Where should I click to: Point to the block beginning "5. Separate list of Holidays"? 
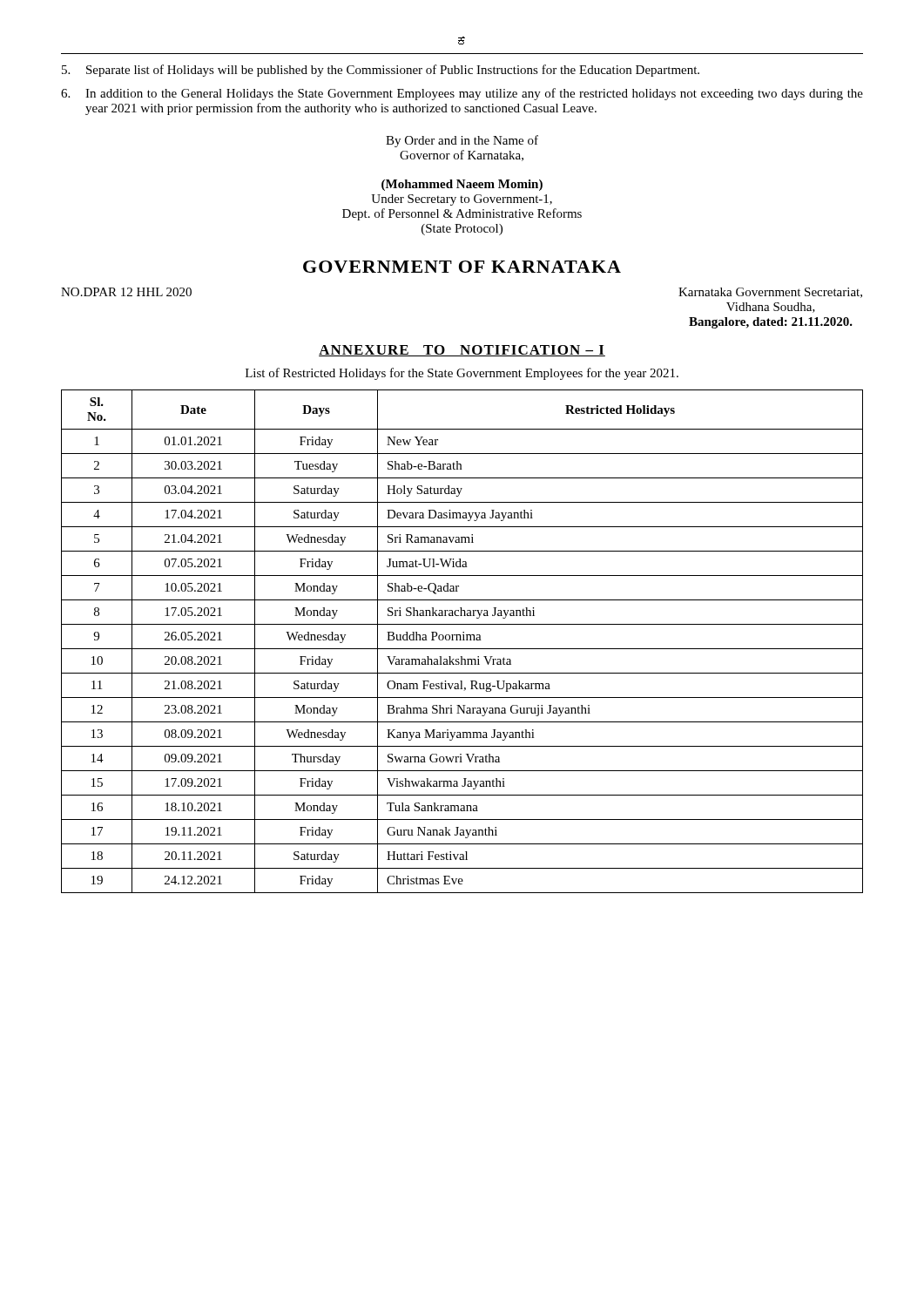click(462, 70)
